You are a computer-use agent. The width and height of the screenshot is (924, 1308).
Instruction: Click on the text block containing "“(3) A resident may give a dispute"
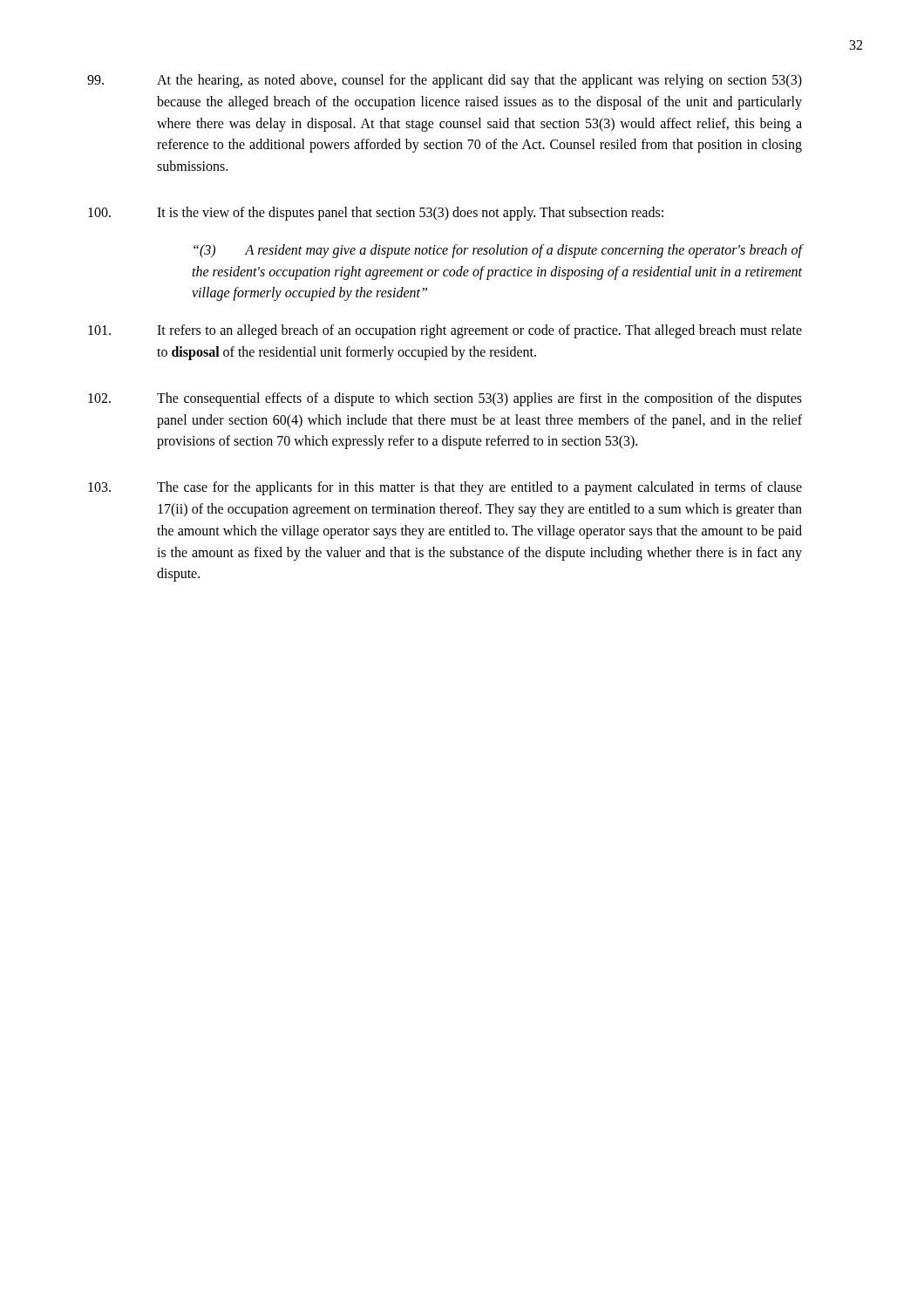(x=497, y=271)
